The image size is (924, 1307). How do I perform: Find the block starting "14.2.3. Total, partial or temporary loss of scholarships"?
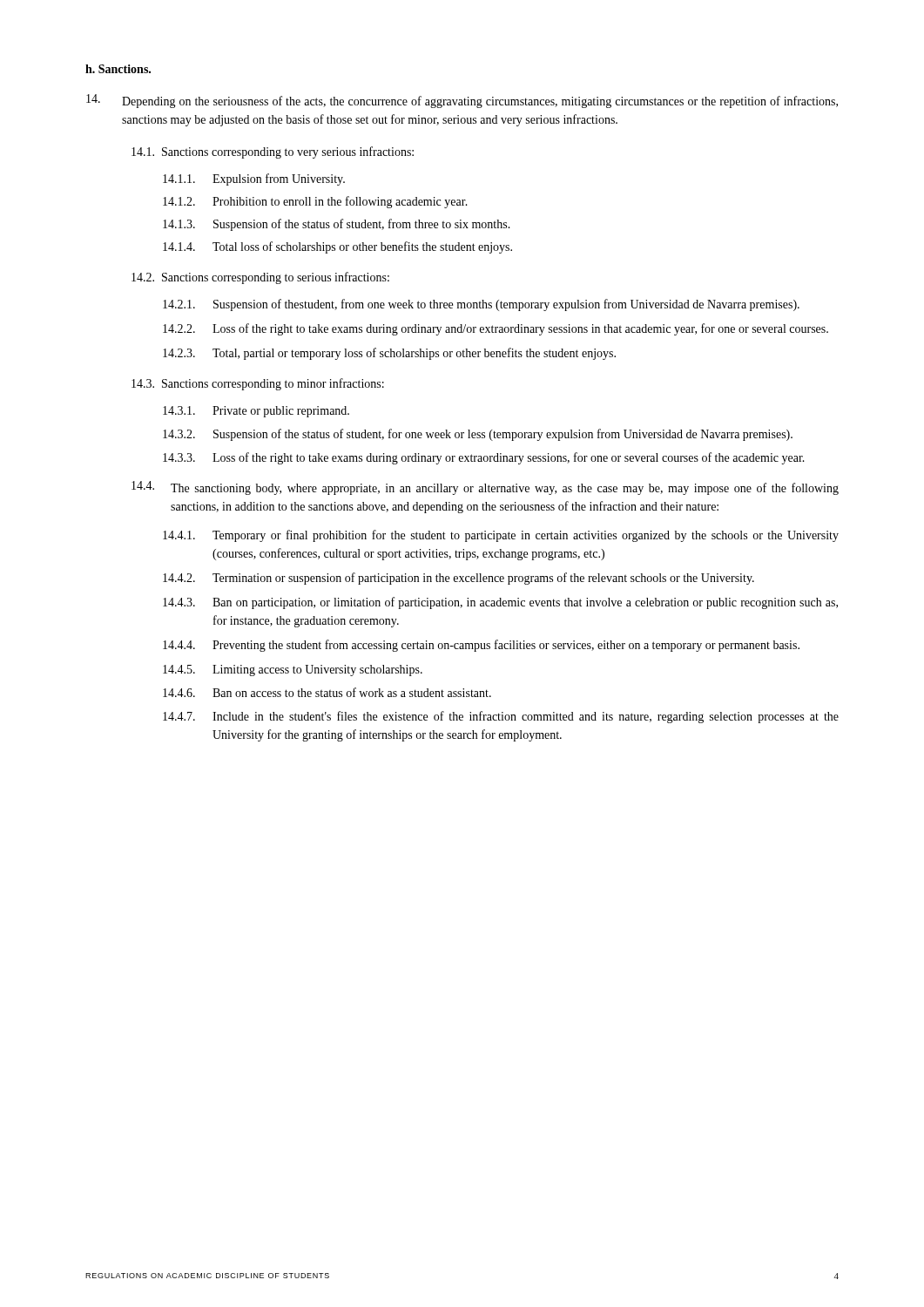500,353
